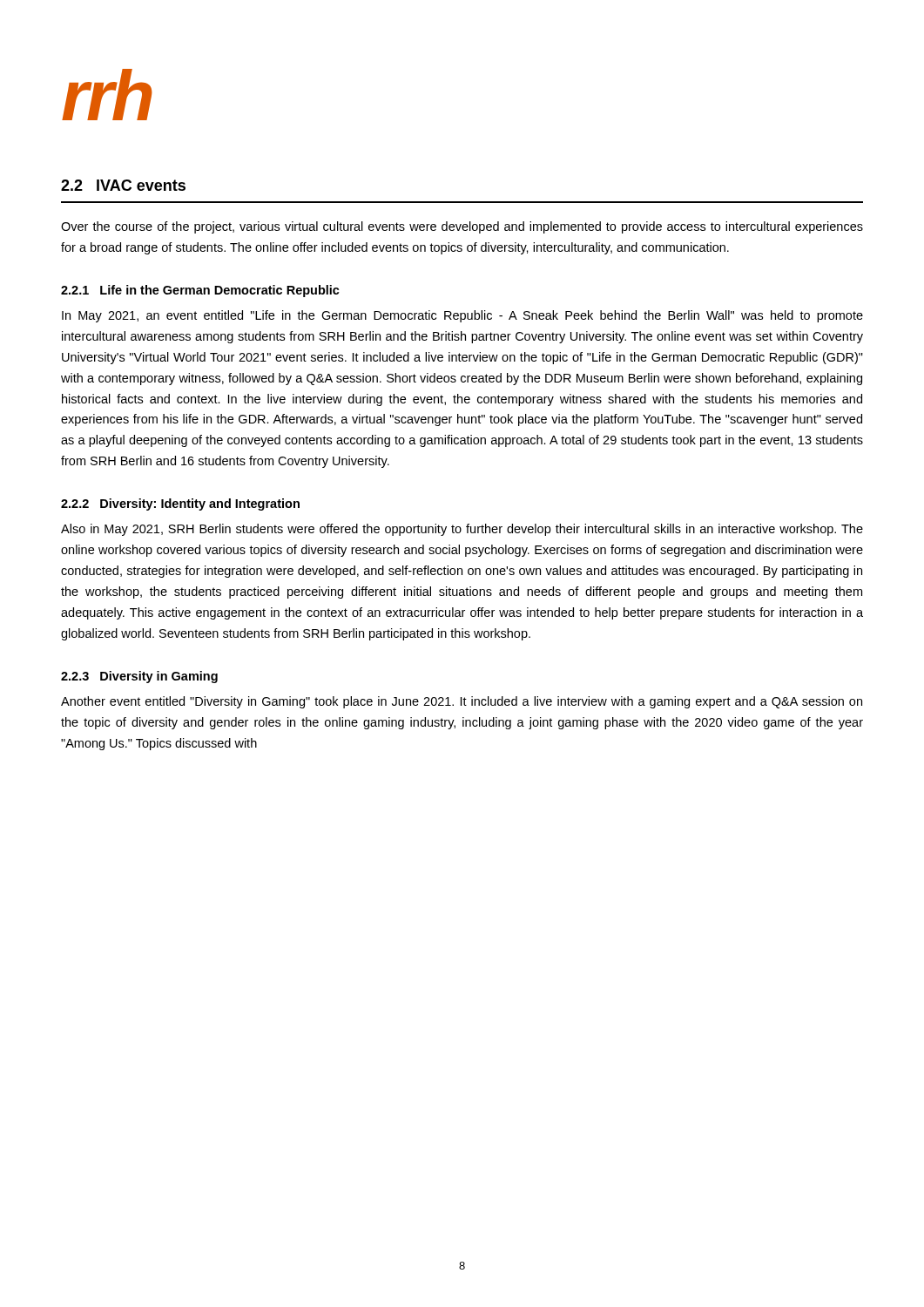Locate the block of text that opens with "Also in May"
Viewport: 924px width, 1307px height.
point(462,581)
